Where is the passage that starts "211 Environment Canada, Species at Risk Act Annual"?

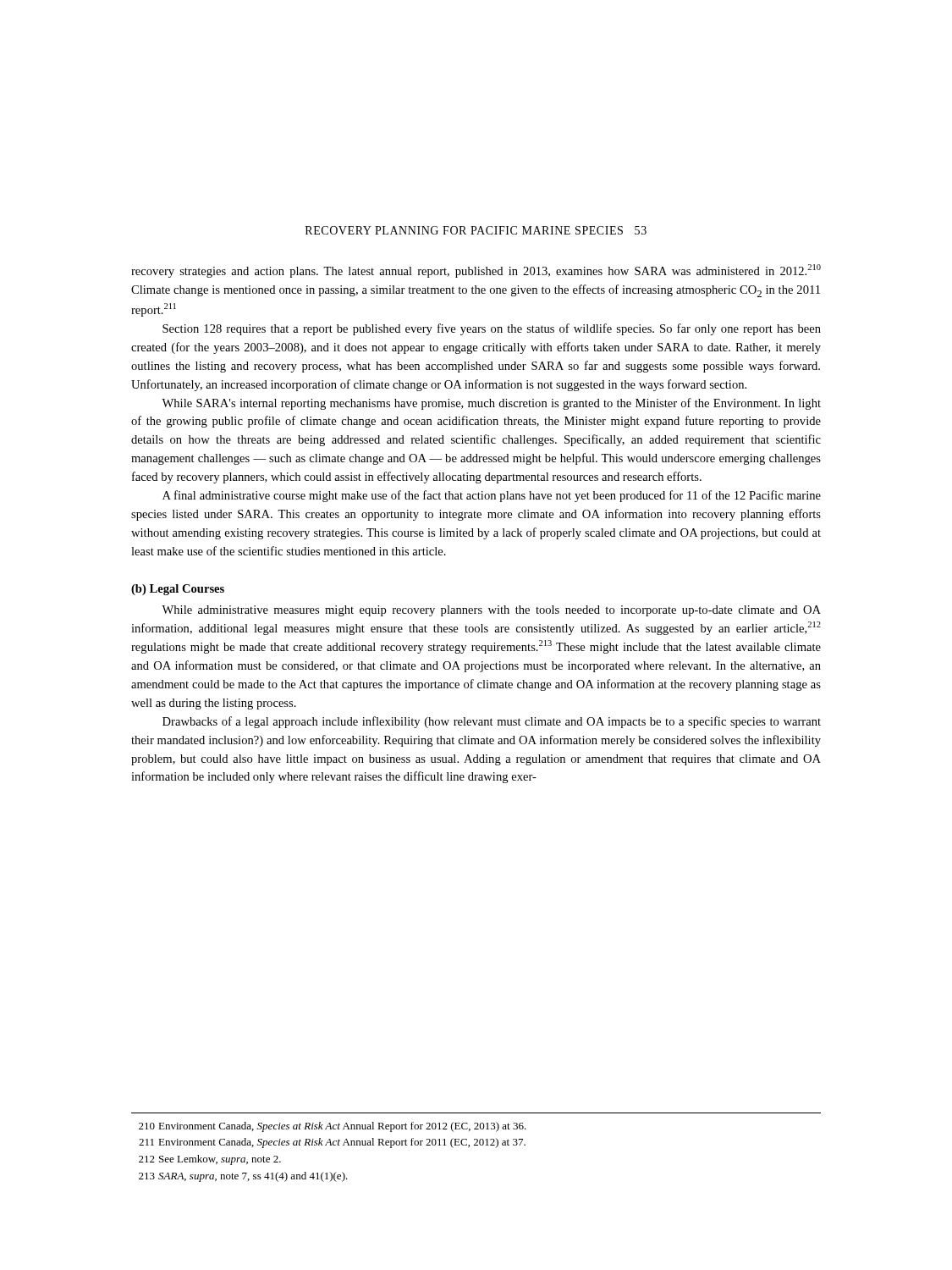click(x=476, y=1143)
